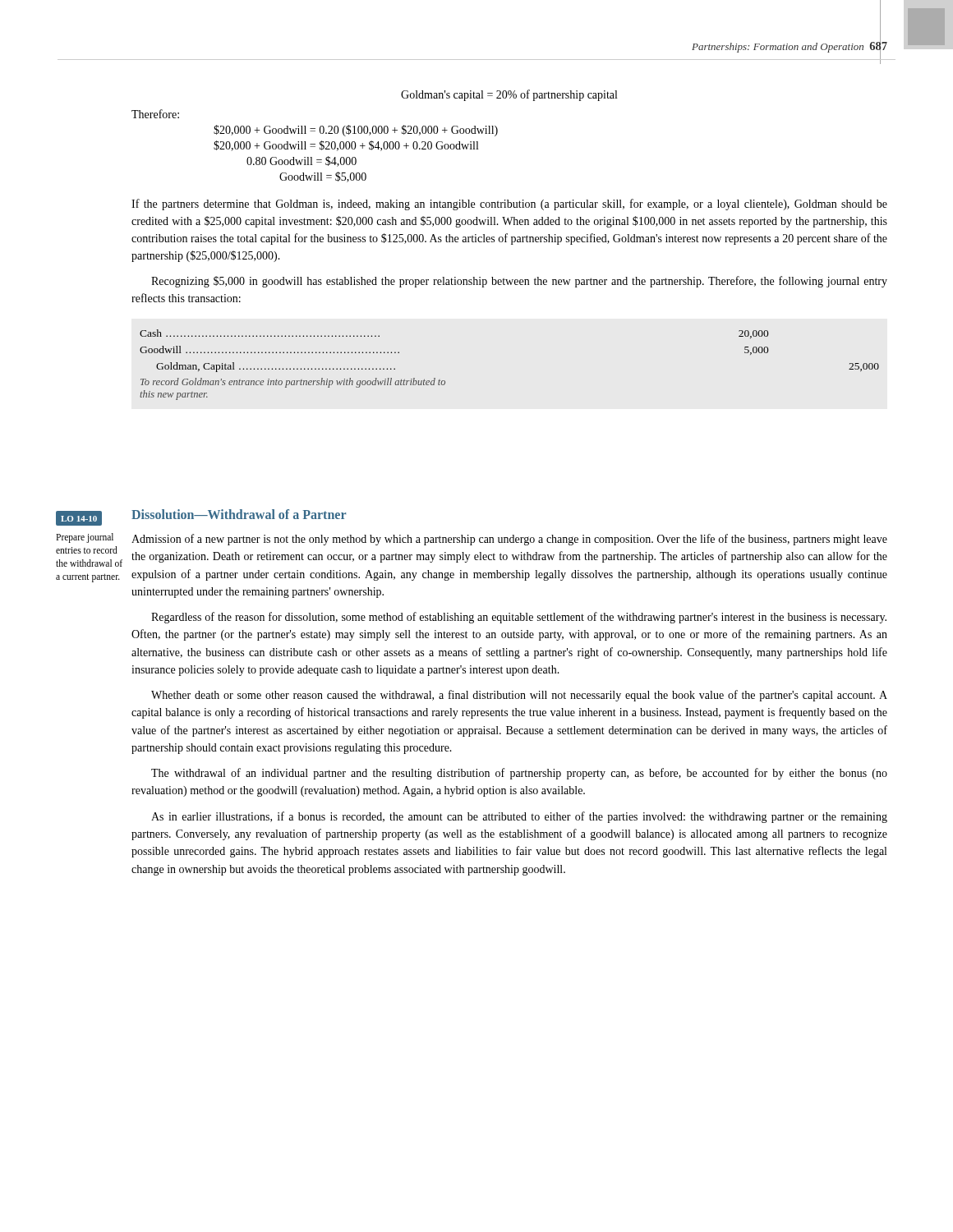Viewport: 953px width, 1232px height.
Task: Select the passage starting "Recognizing $5,000 in goodwill"
Action: [x=509, y=290]
